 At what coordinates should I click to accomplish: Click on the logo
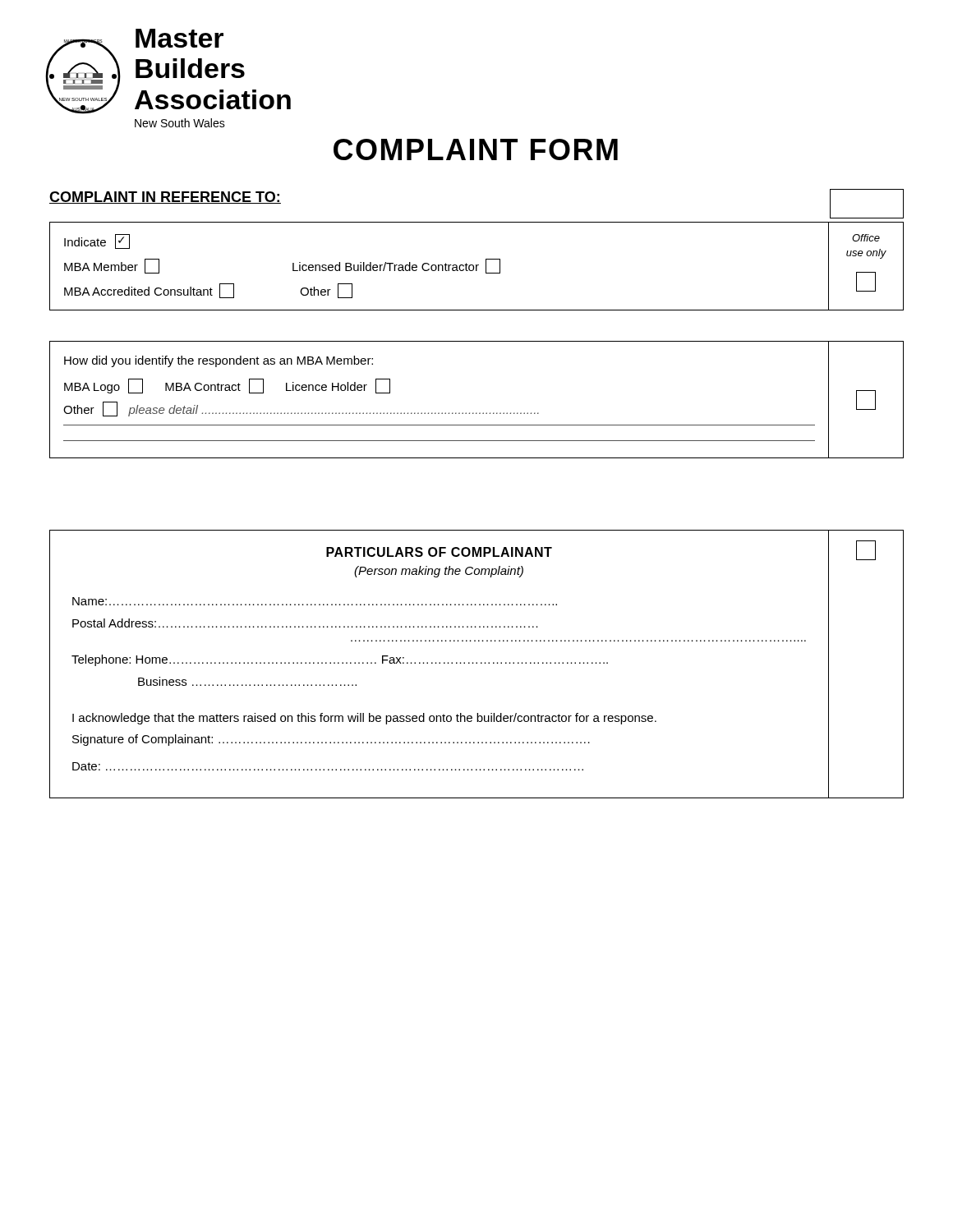(x=169, y=77)
